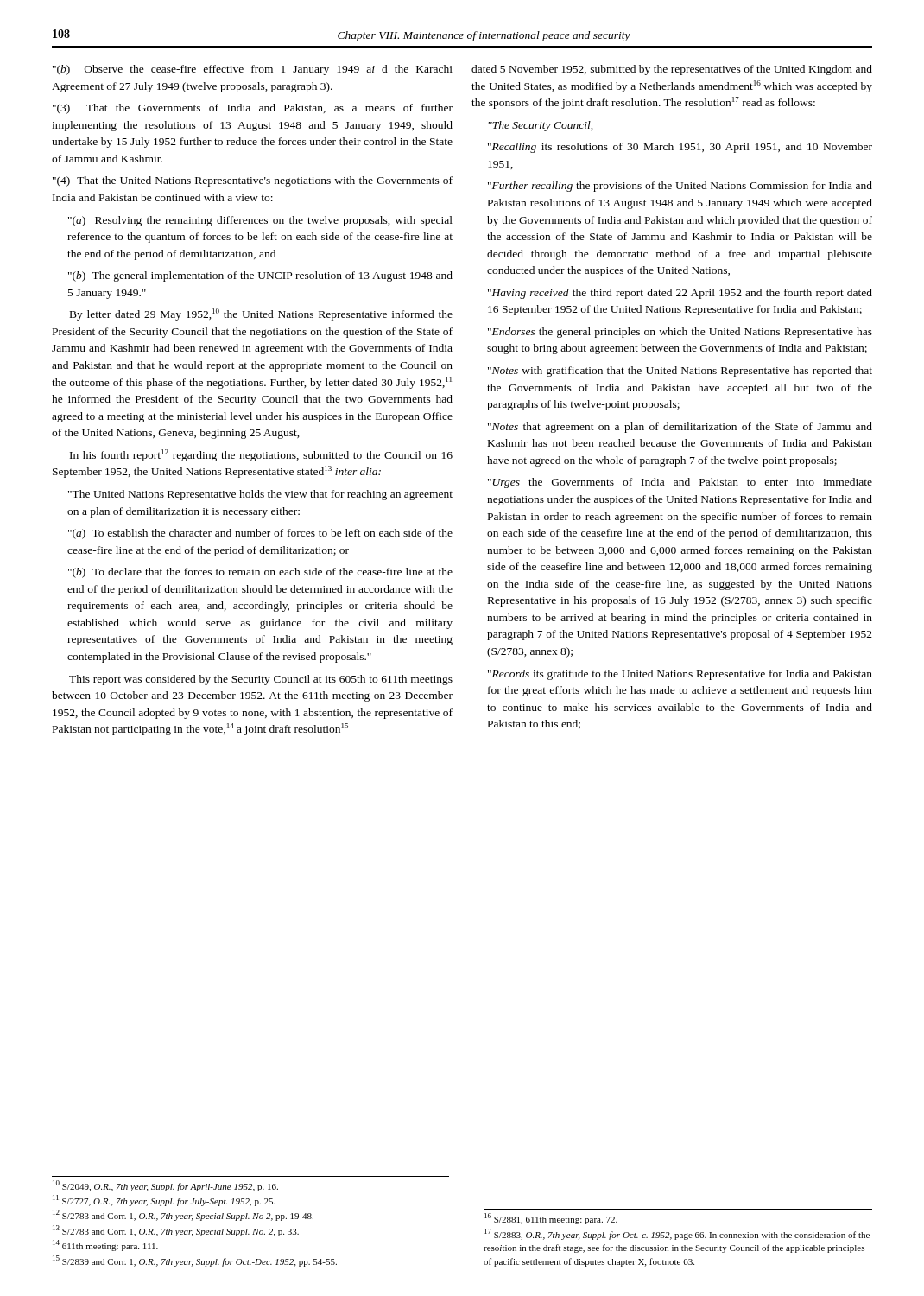
Task: Find the passage starting ""Urges the Governments of India"
Action: coord(680,567)
